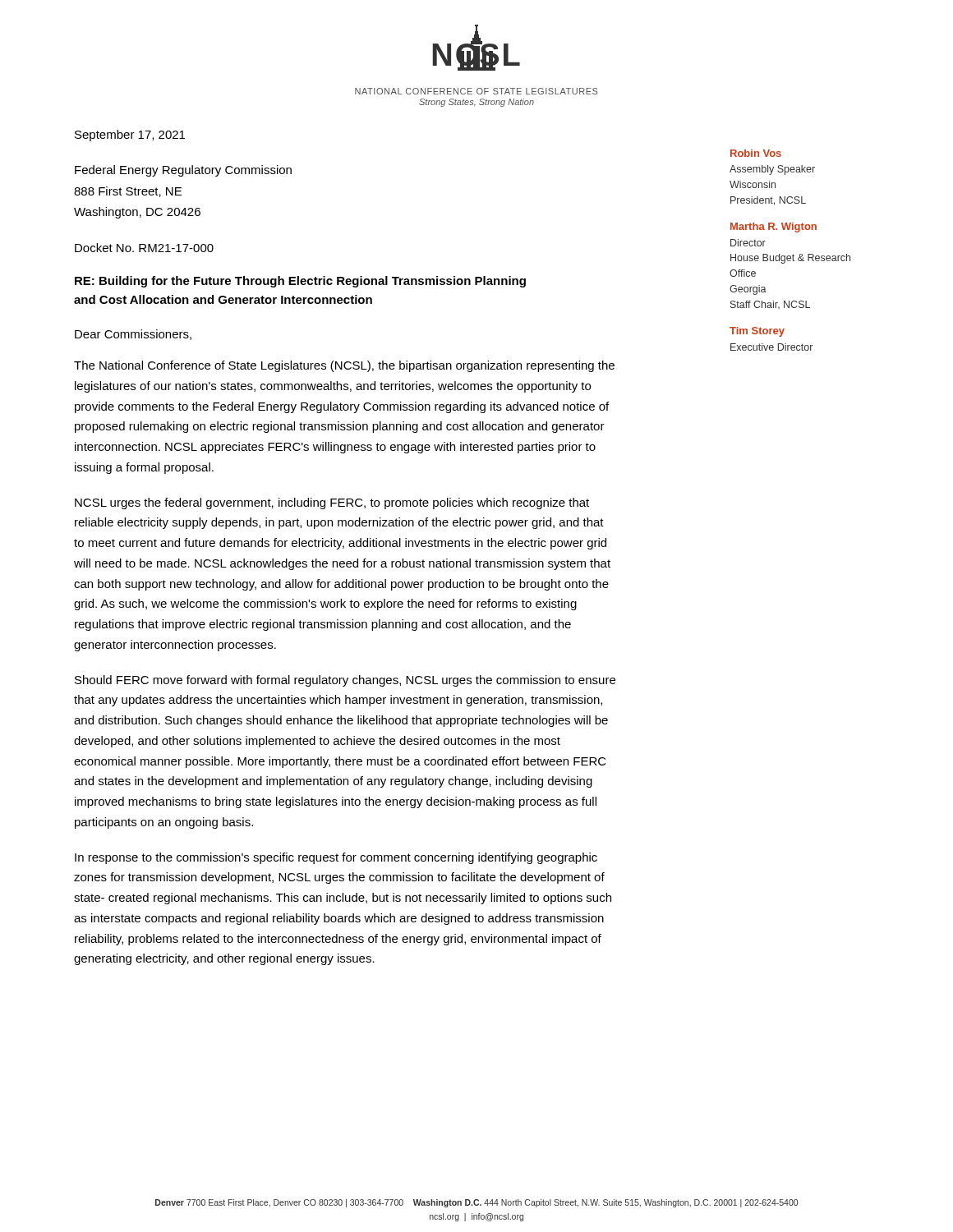Point to "Docket No. RM21-17-000"

[x=144, y=247]
